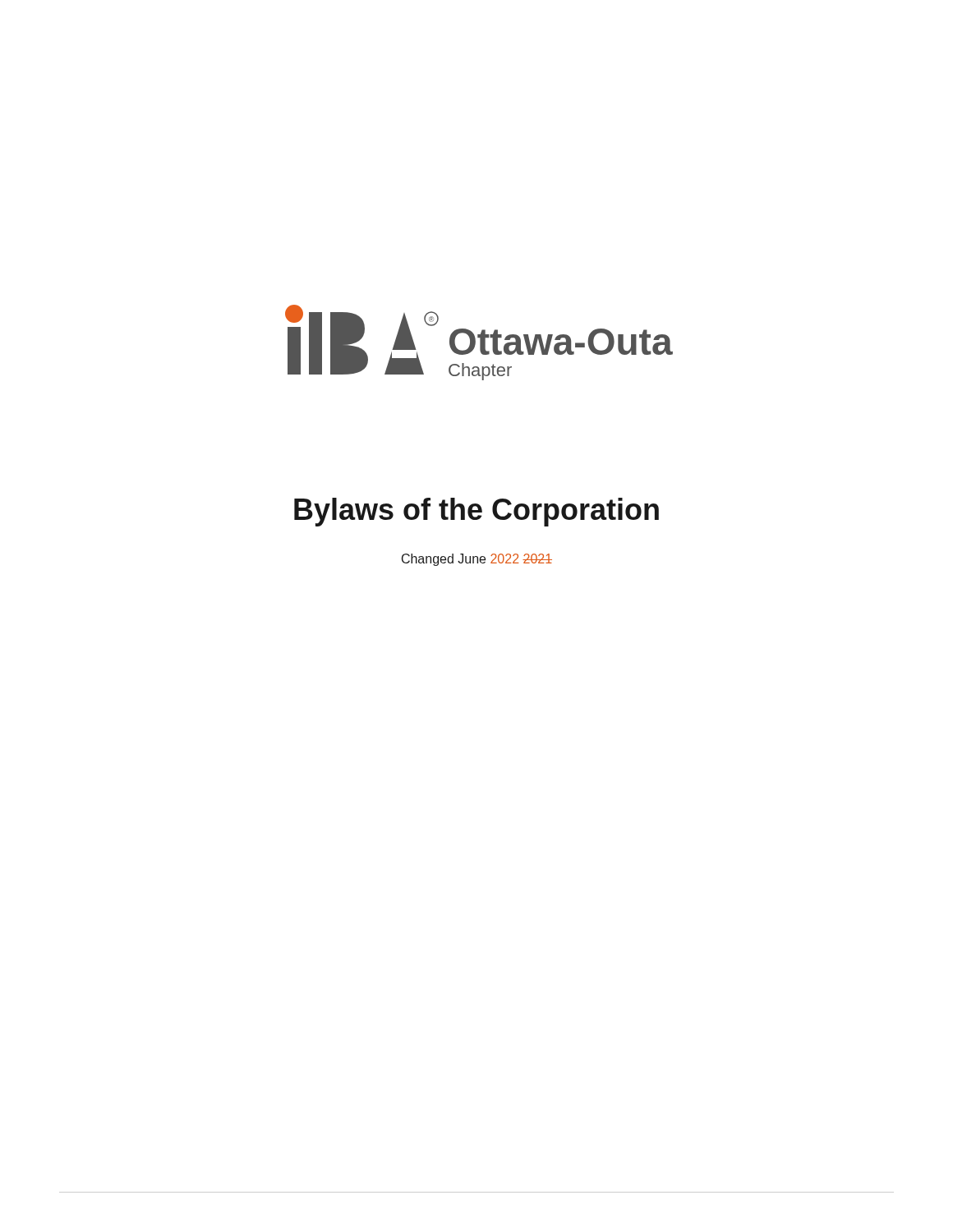The height and width of the screenshot is (1232, 953).
Task: Select the logo
Action: tap(476, 345)
